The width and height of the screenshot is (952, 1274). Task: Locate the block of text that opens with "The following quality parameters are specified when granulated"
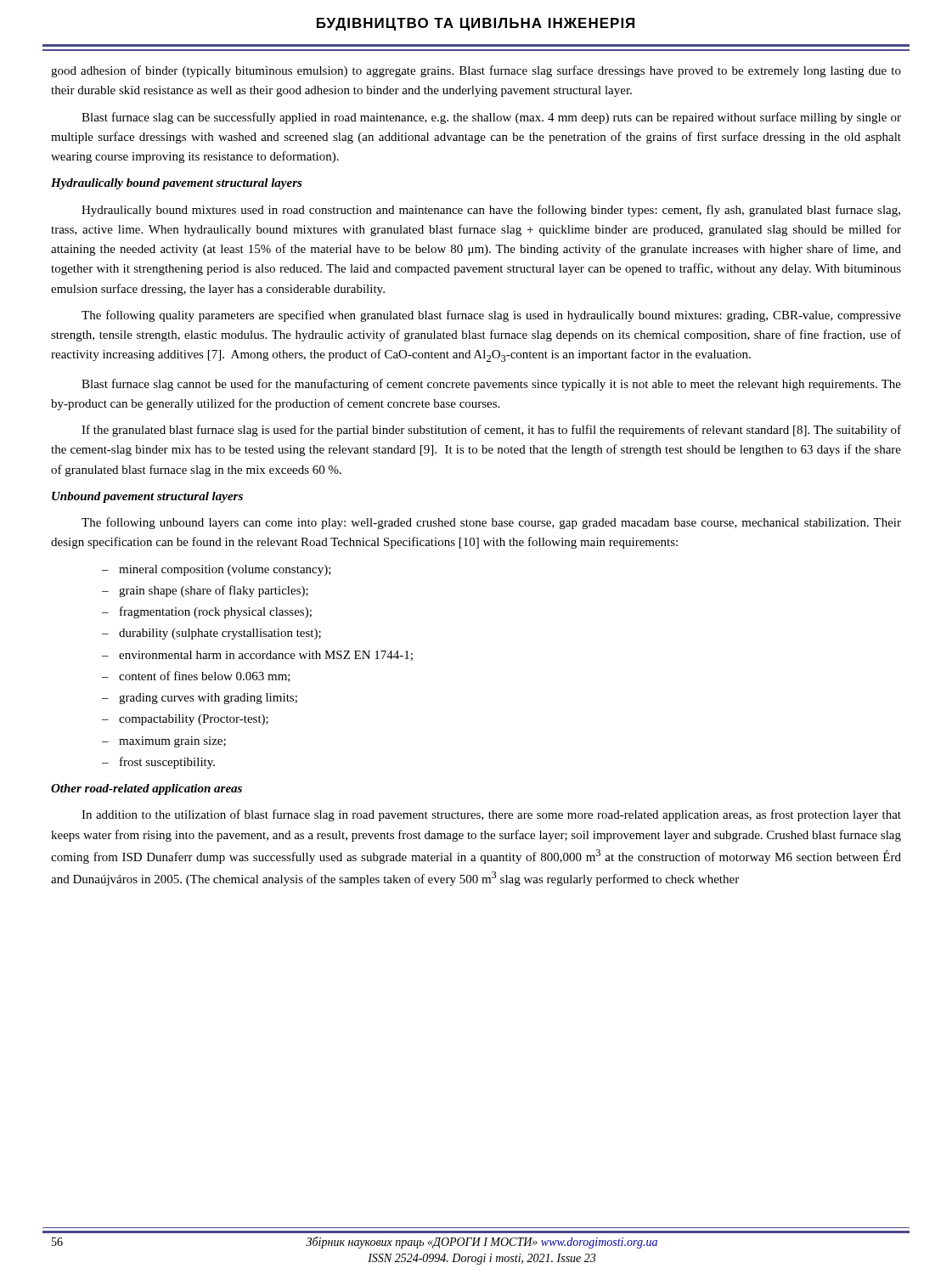point(476,336)
